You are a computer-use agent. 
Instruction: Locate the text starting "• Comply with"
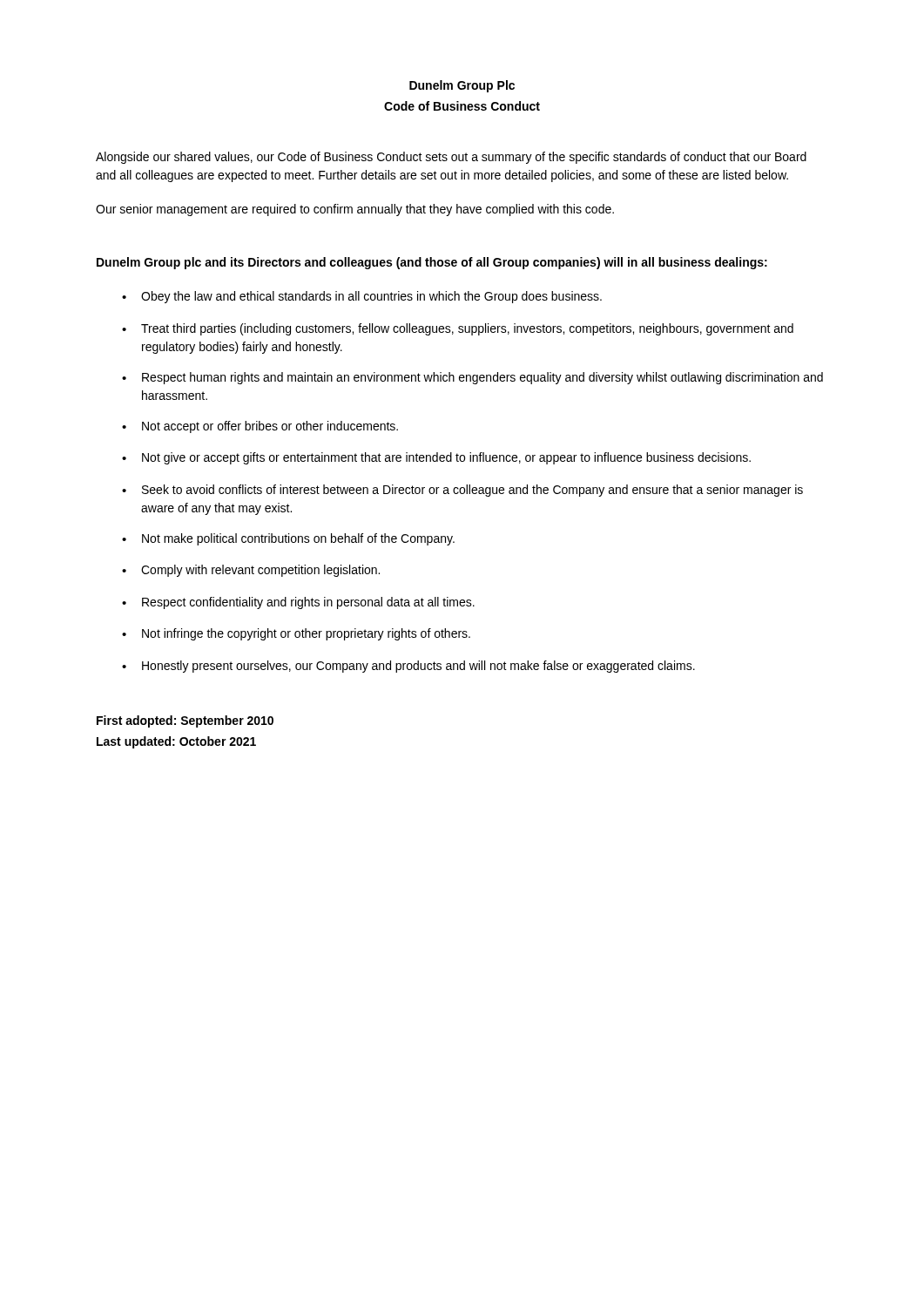251,571
